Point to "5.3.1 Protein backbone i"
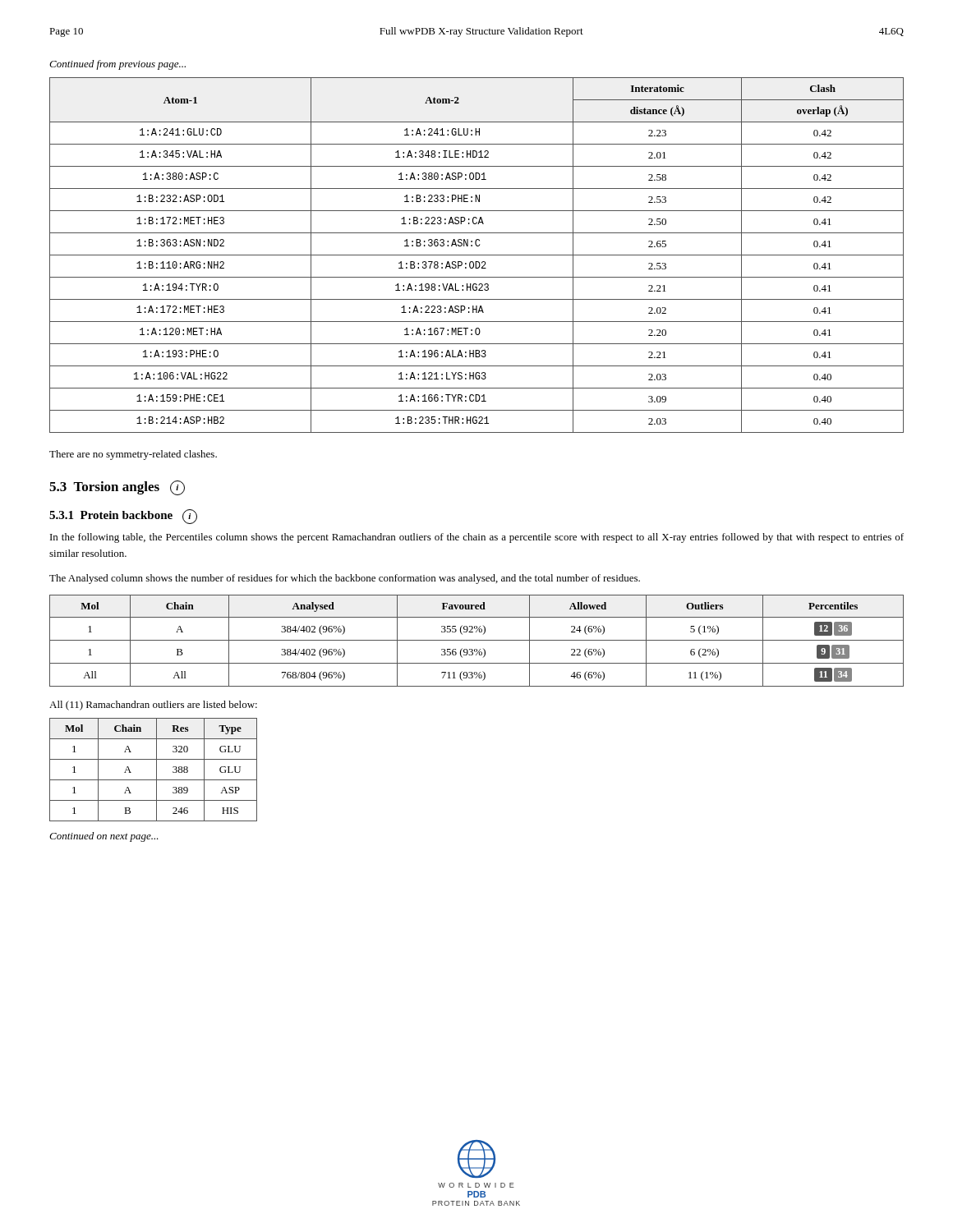 pyautogui.click(x=123, y=516)
